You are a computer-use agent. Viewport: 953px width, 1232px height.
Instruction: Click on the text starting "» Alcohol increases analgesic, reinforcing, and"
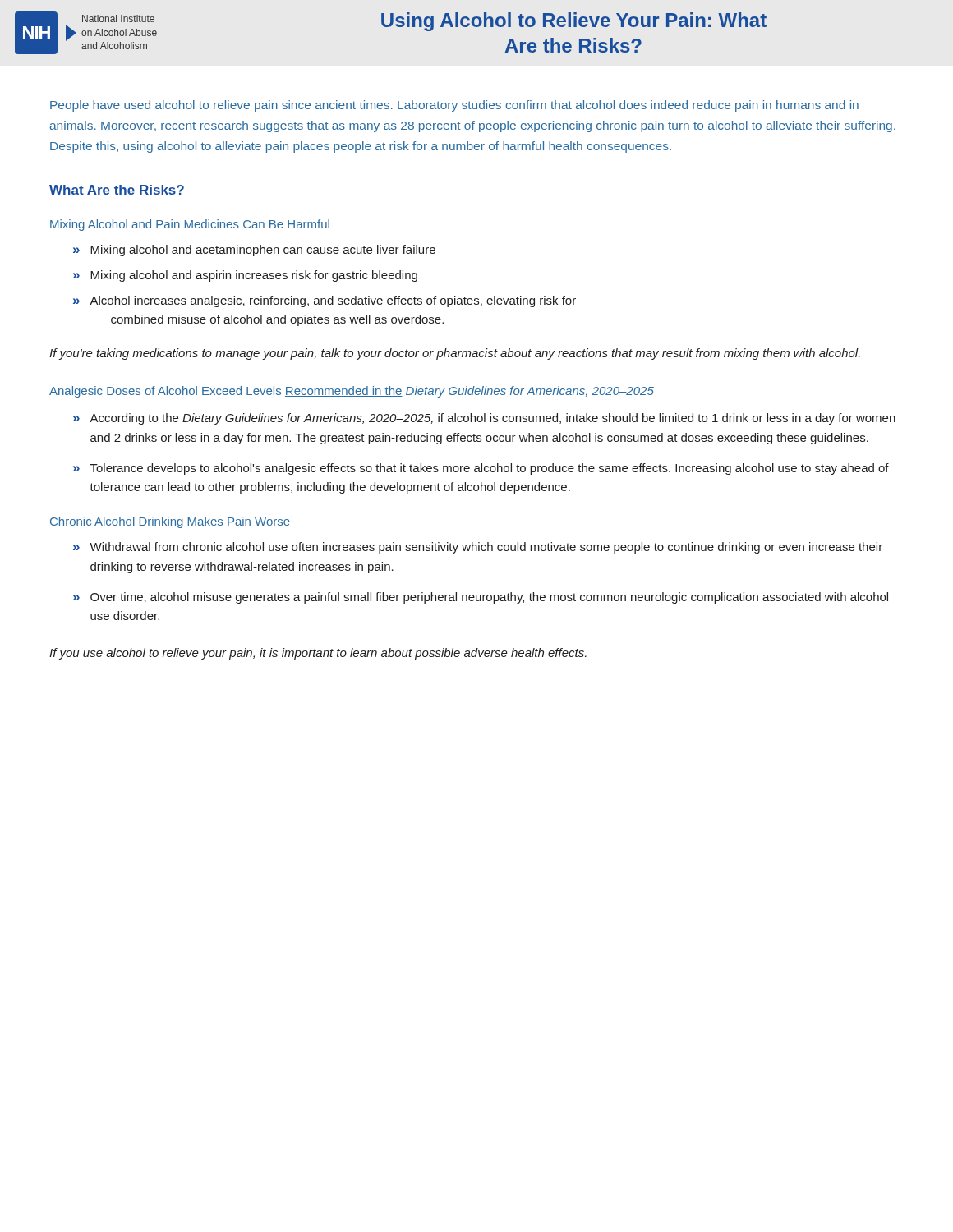point(488,310)
